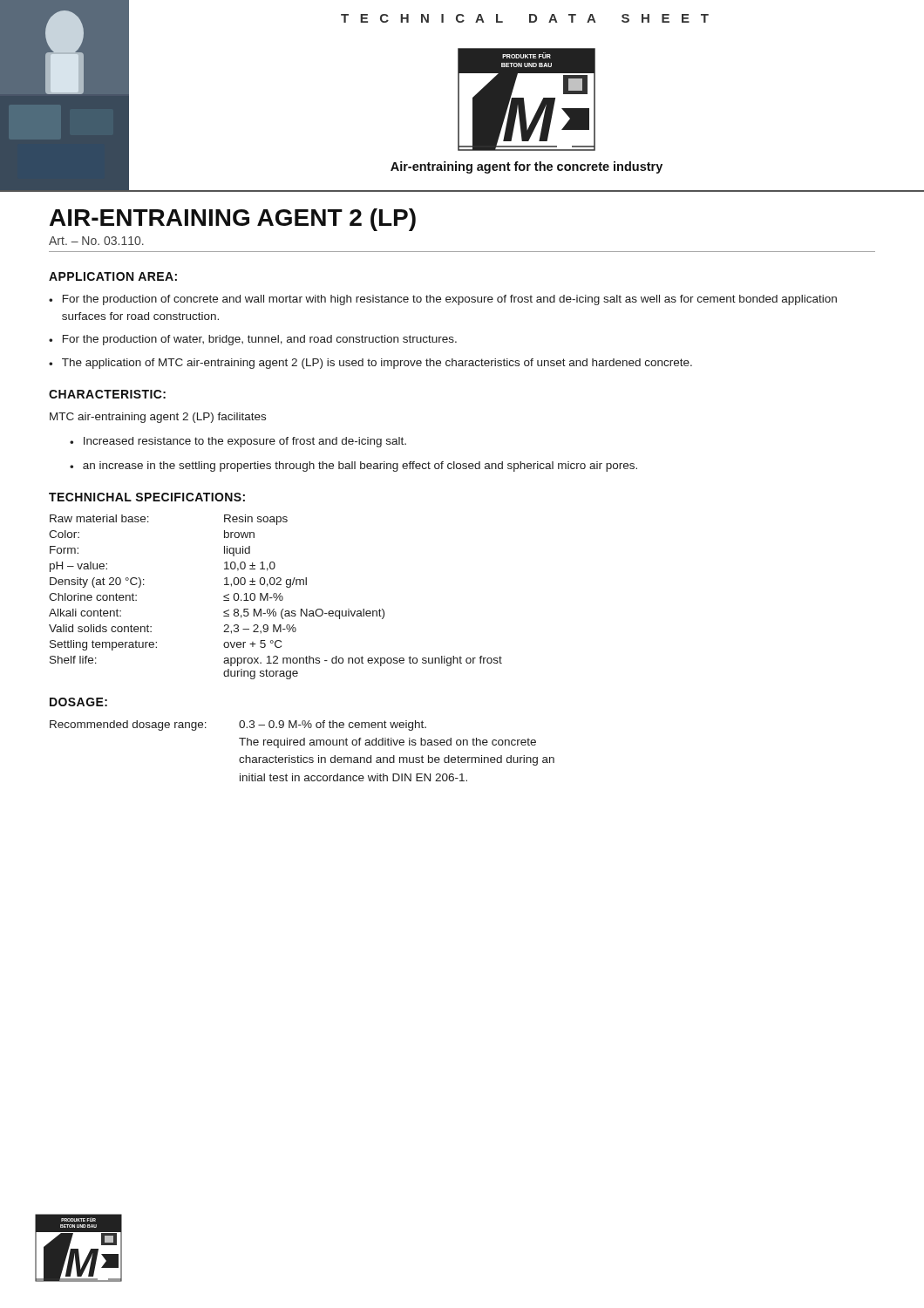Where is the passage that starts "• an increase in"?

(354, 466)
